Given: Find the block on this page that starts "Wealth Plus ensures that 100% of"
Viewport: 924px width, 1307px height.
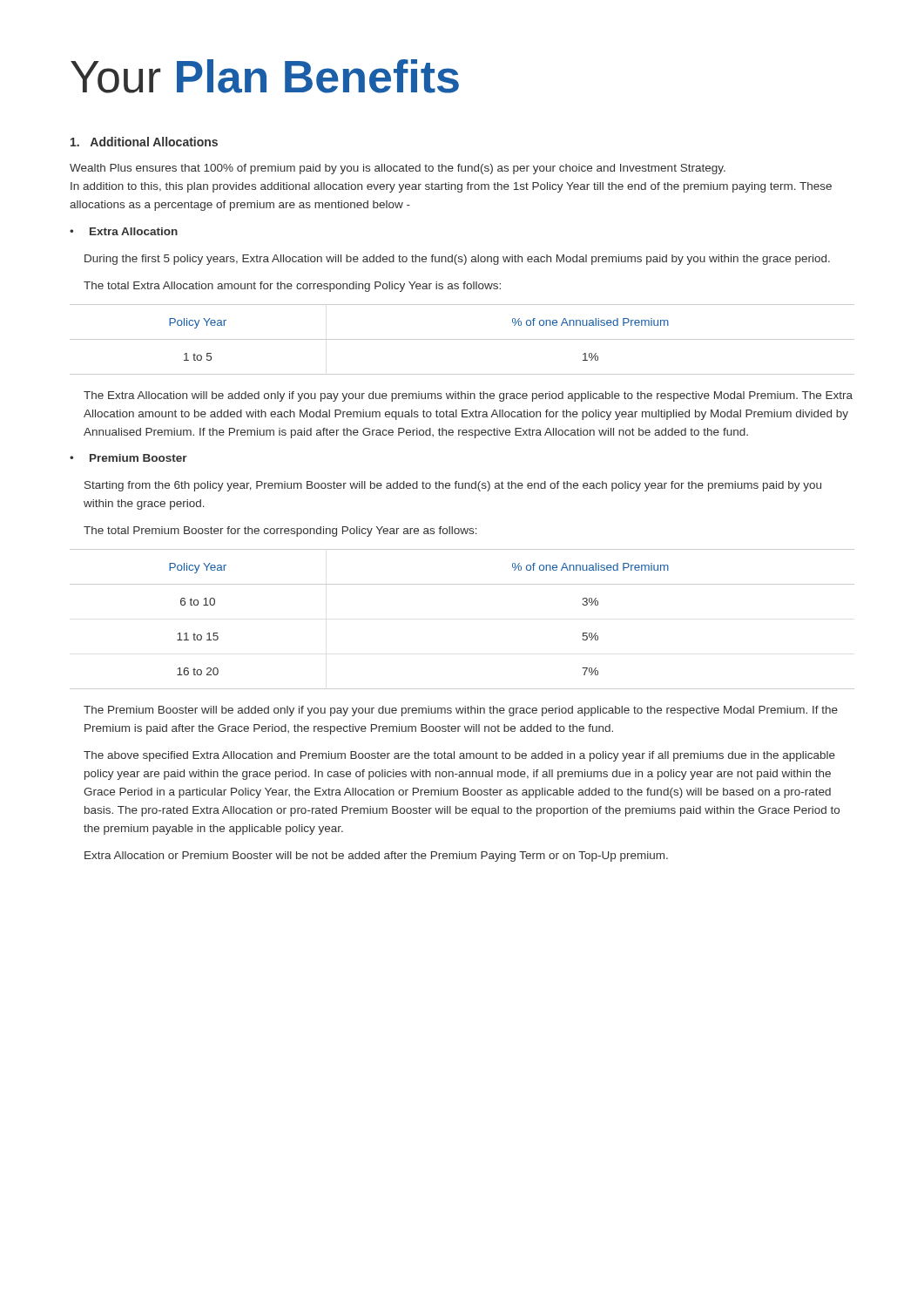Looking at the screenshot, I should coord(451,186).
